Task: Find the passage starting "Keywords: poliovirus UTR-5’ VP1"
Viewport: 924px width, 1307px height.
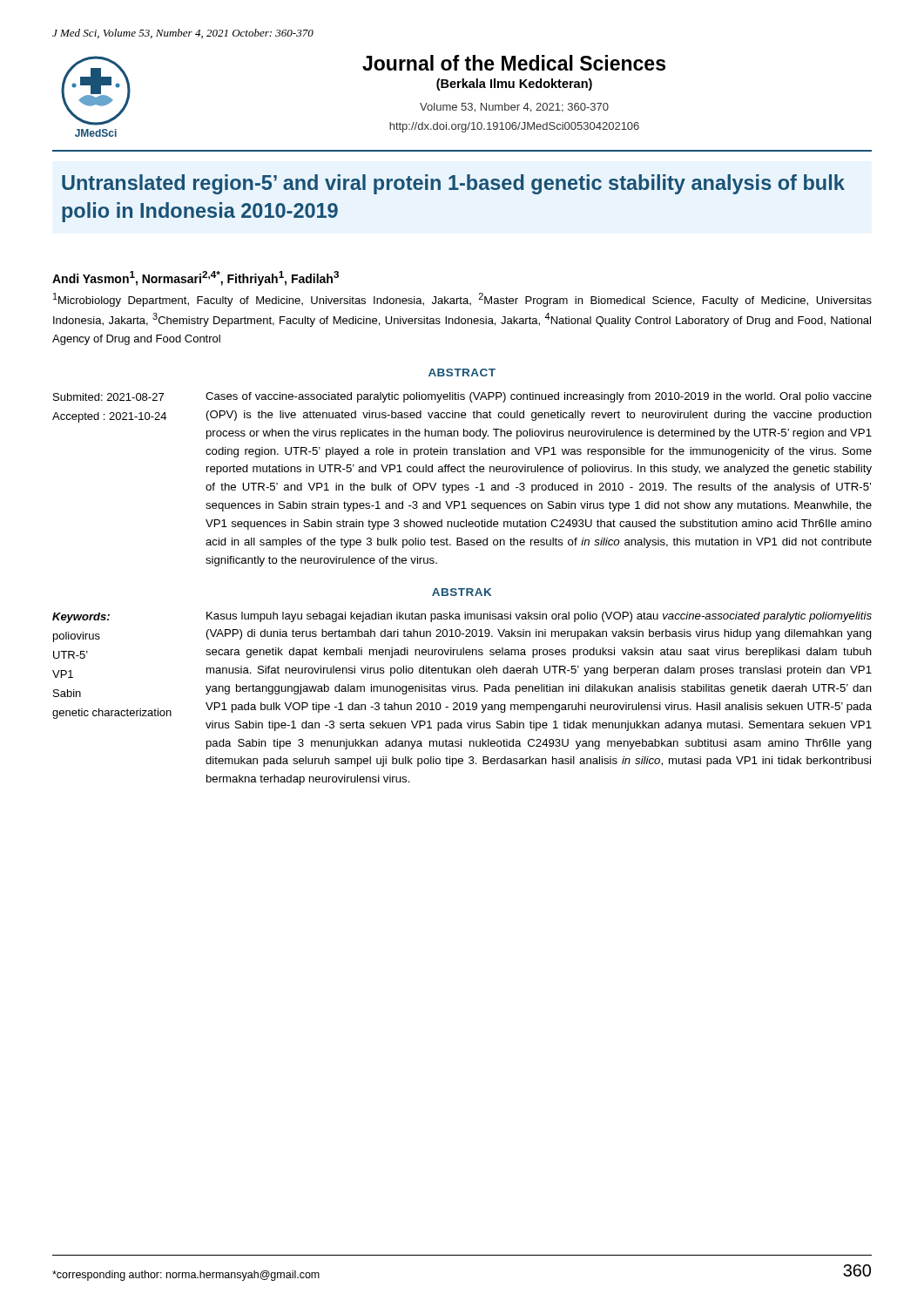Action: [81, 618]
